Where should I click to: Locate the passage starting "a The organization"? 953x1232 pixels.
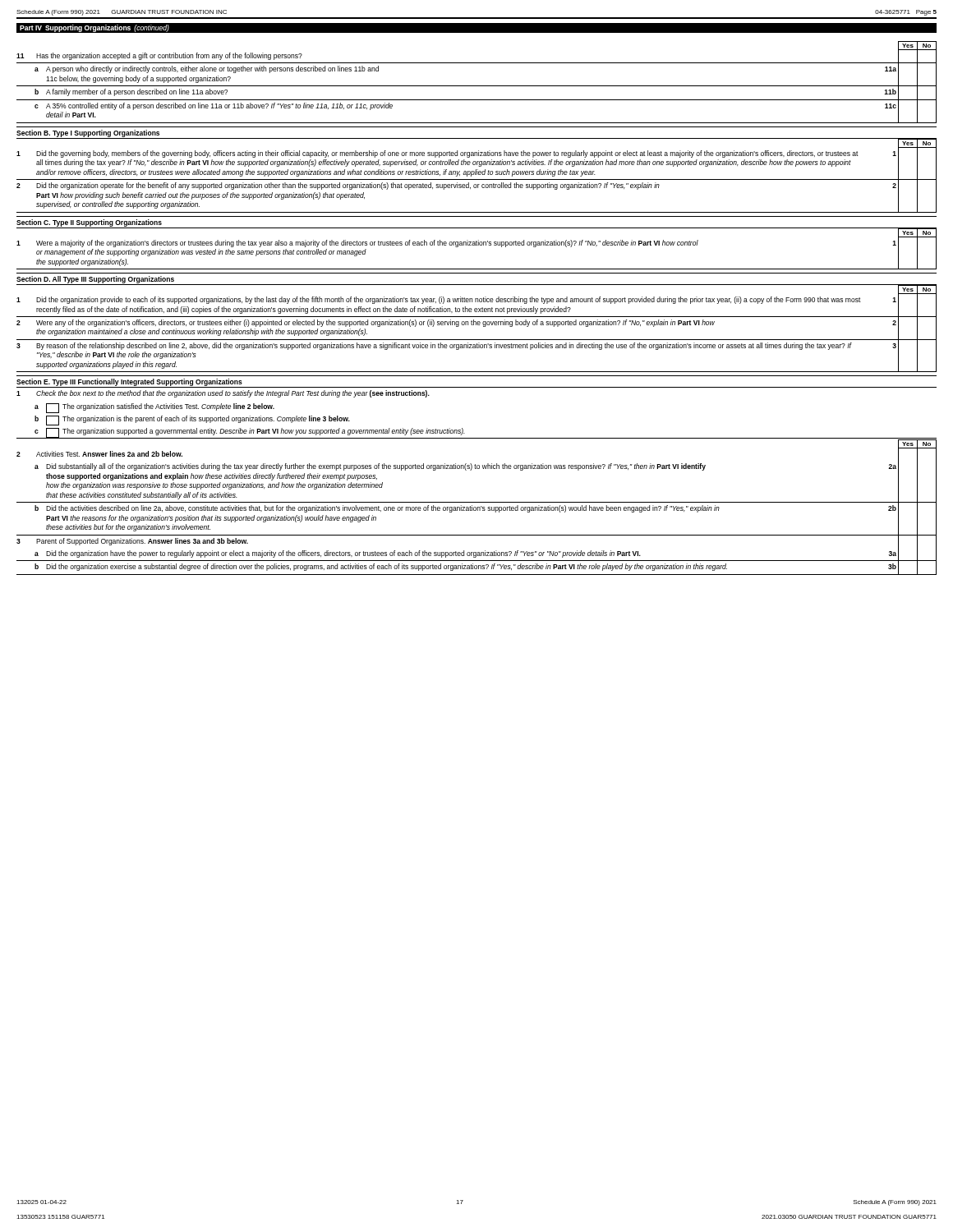point(154,408)
